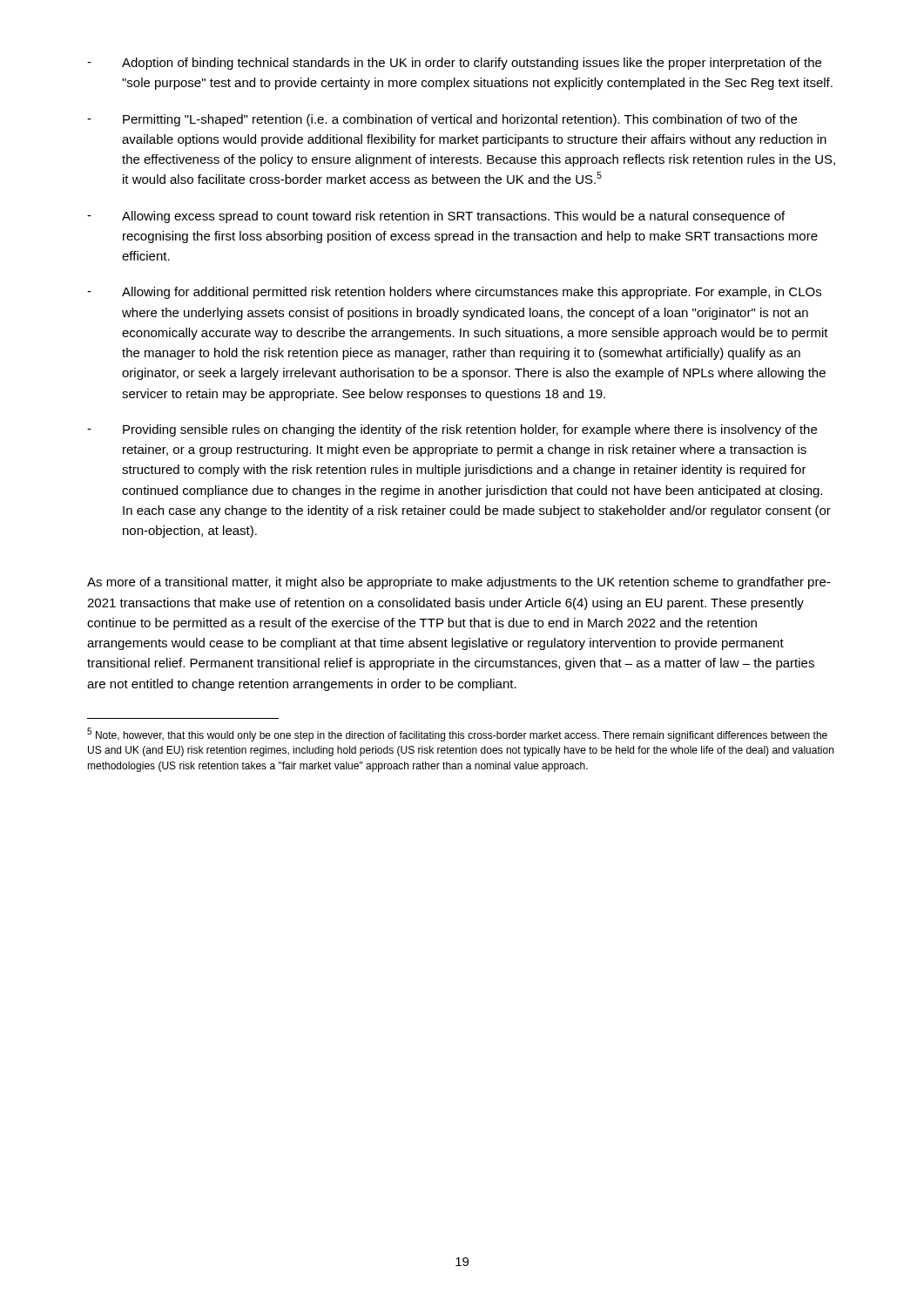
Task: Select the passage starting "- Permitting "L-shaped" retention"
Action: click(x=462, y=149)
